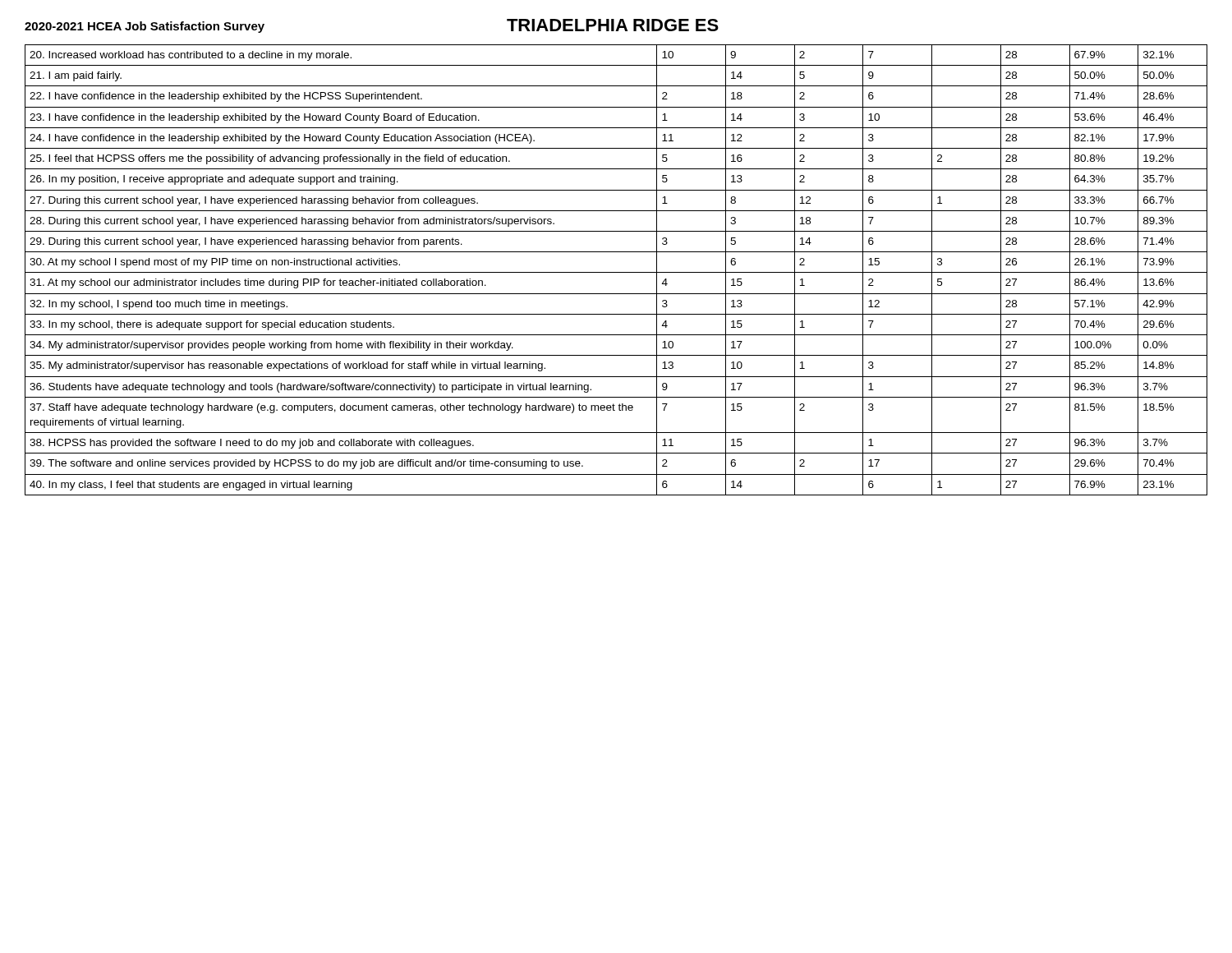This screenshot has height=953, width=1232.
Task: Select the table that reads "36. Students have adequate"
Action: (x=616, y=270)
